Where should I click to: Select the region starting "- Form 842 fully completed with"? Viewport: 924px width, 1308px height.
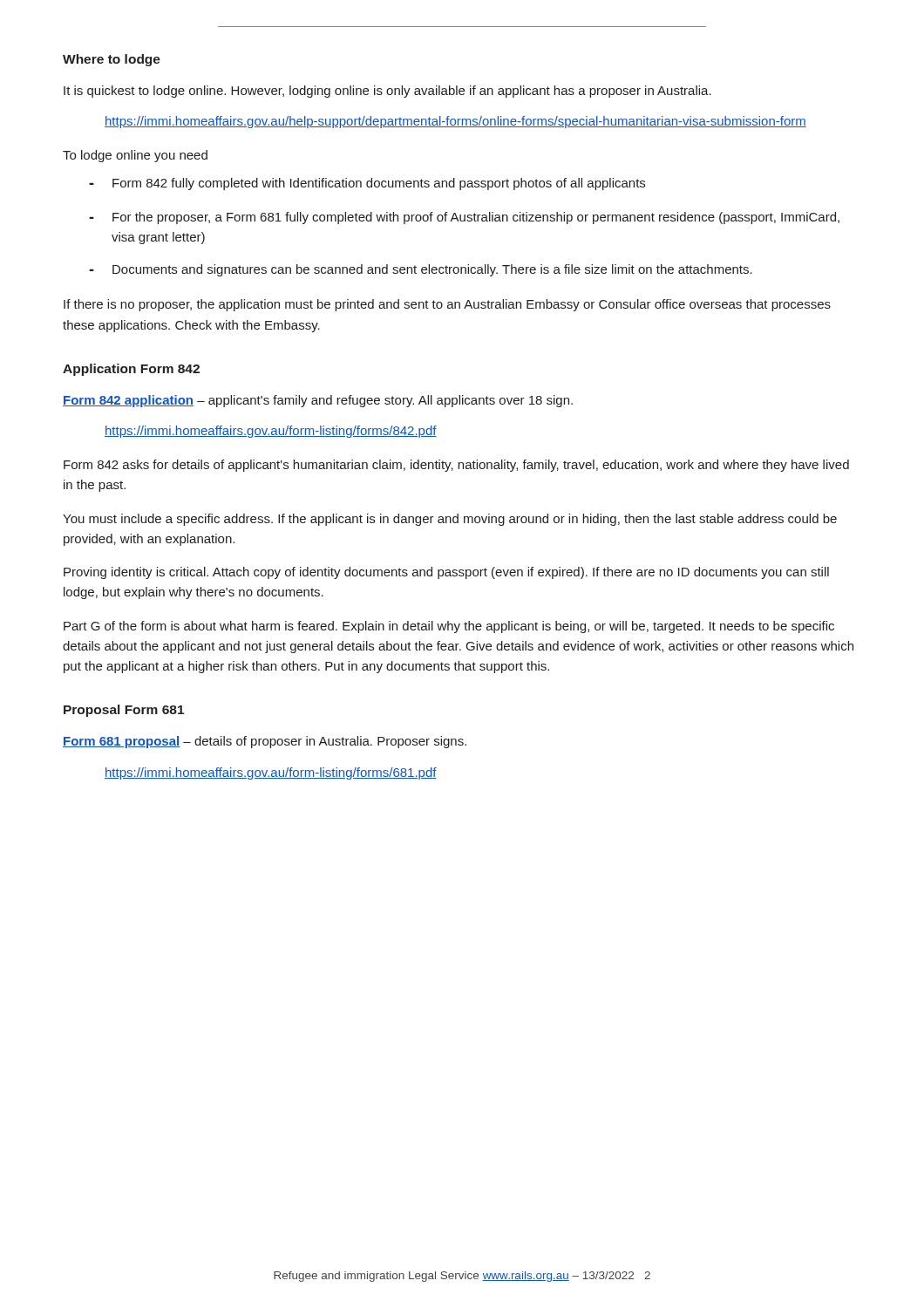[462, 183]
